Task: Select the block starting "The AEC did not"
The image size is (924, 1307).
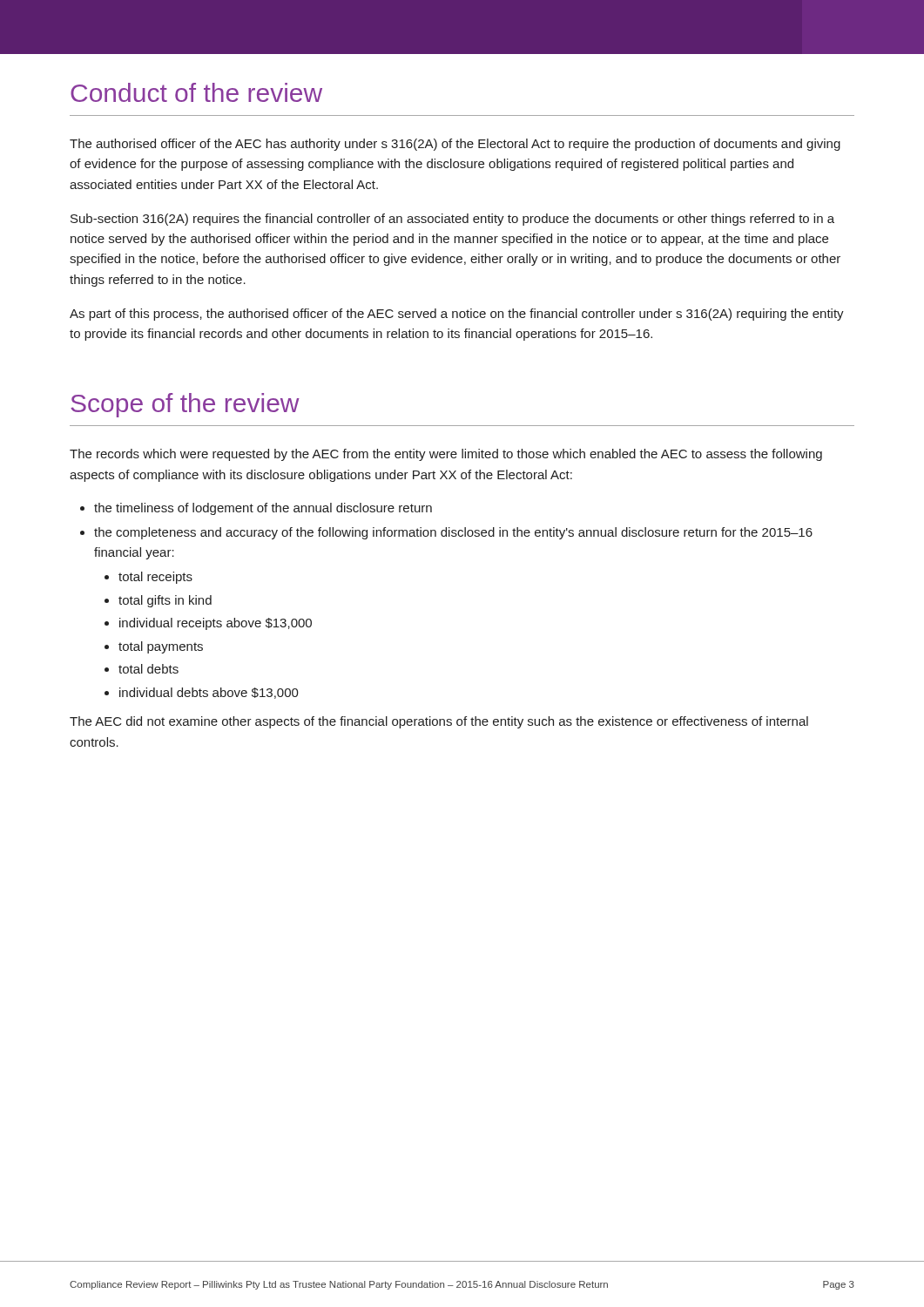Action: pos(439,731)
